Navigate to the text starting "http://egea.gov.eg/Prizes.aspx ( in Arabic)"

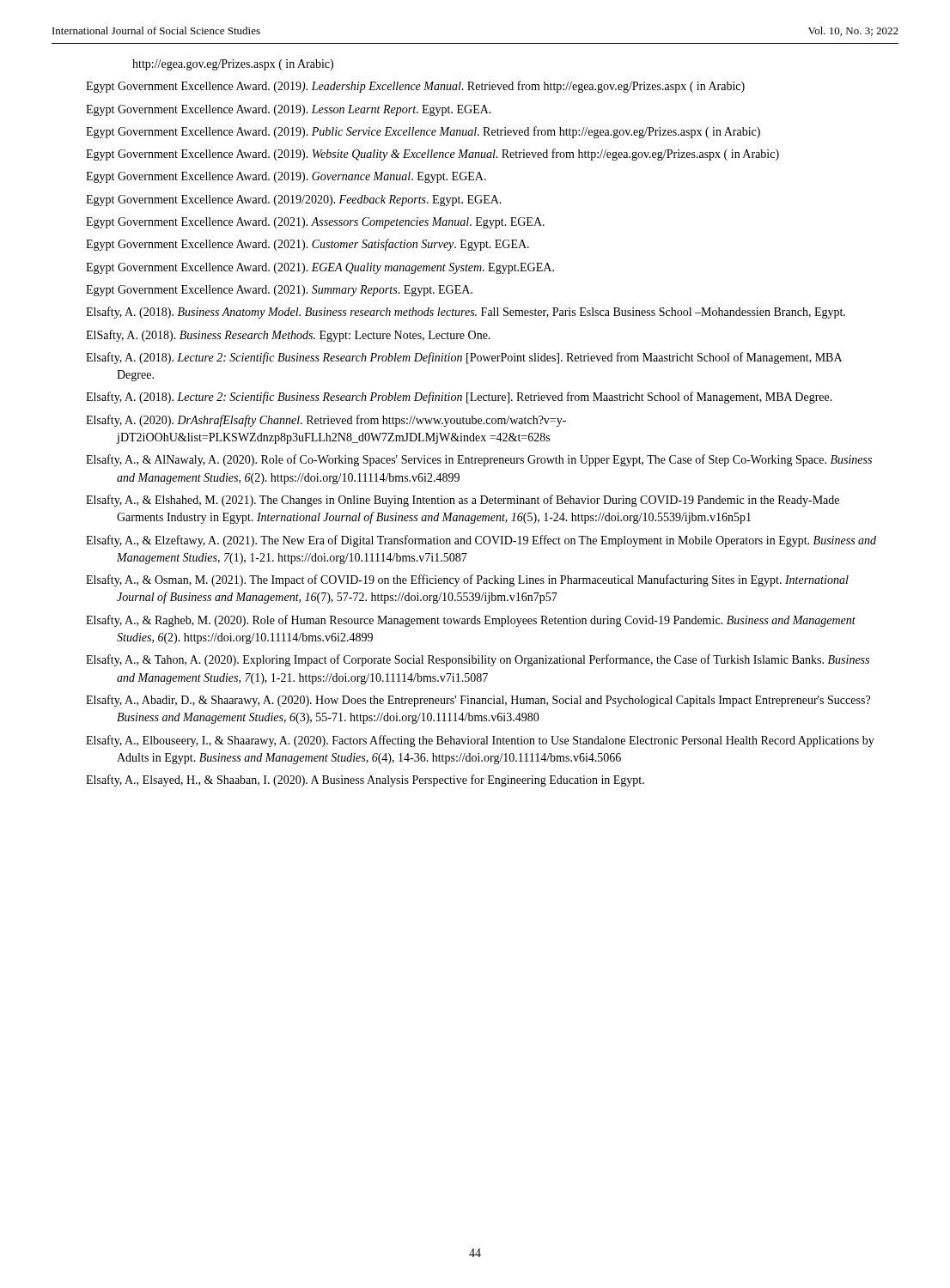[233, 64]
